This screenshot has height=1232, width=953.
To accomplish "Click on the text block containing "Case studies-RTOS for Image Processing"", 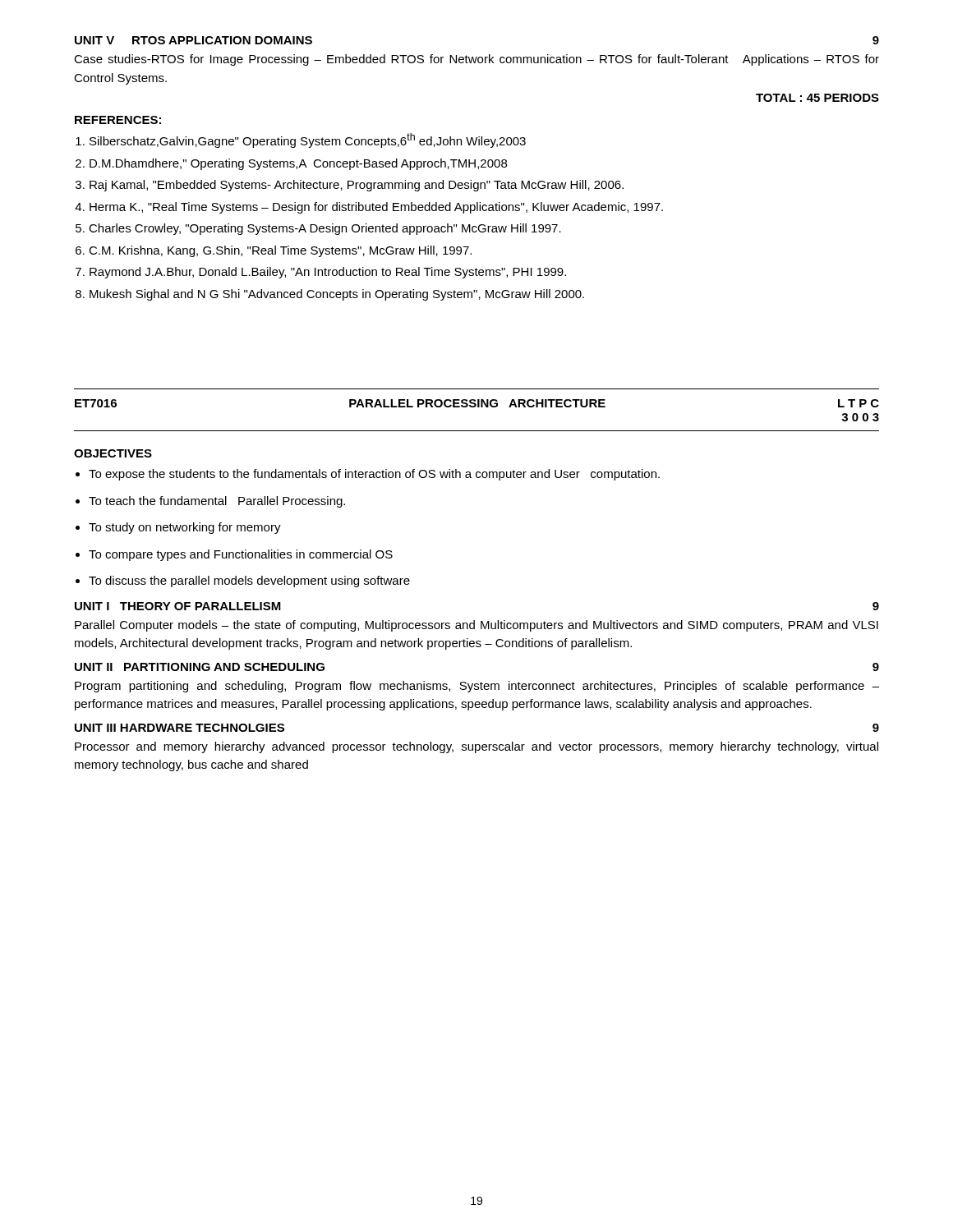I will click(476, 69).
